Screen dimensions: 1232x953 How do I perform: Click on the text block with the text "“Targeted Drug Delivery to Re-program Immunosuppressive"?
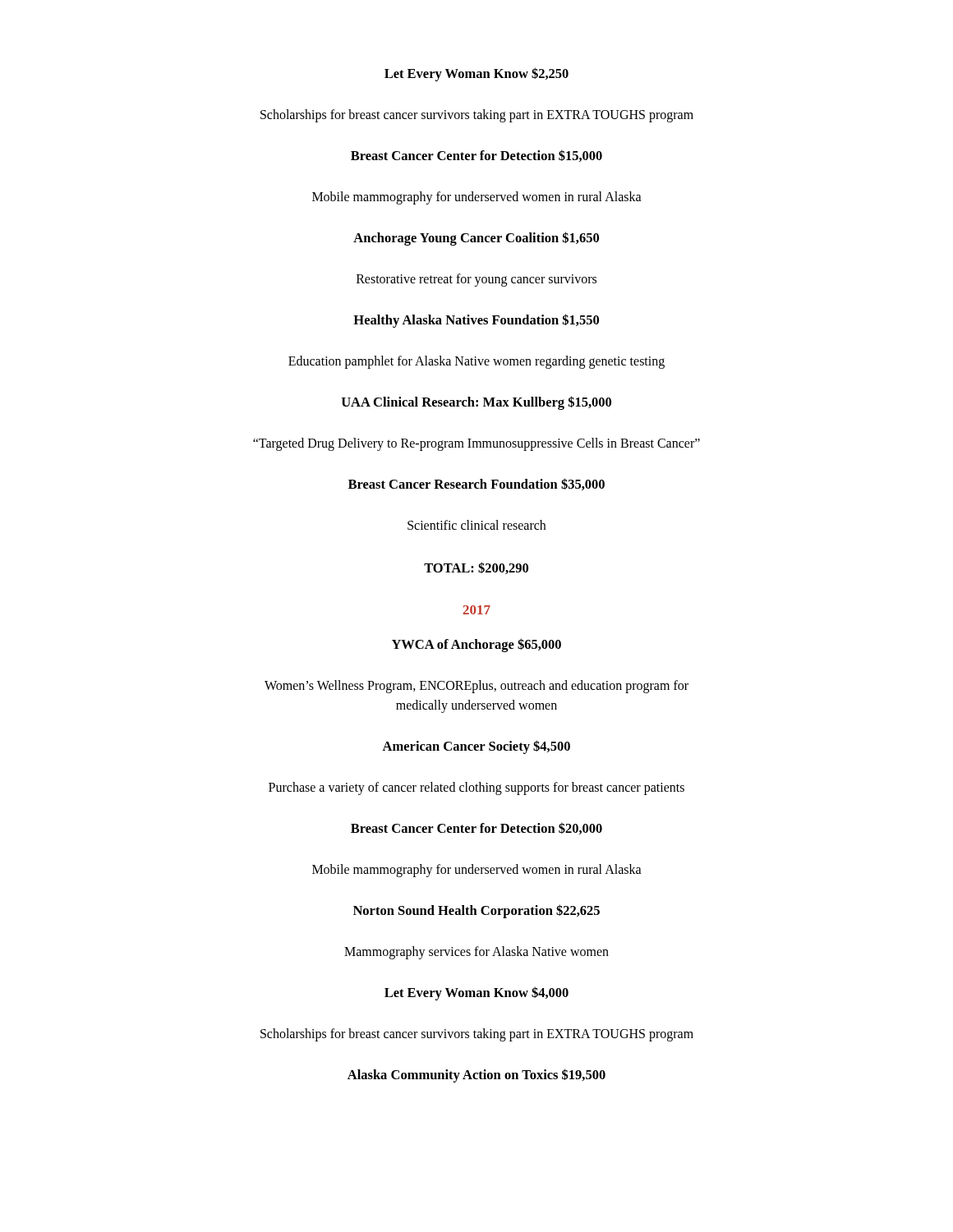476,444
